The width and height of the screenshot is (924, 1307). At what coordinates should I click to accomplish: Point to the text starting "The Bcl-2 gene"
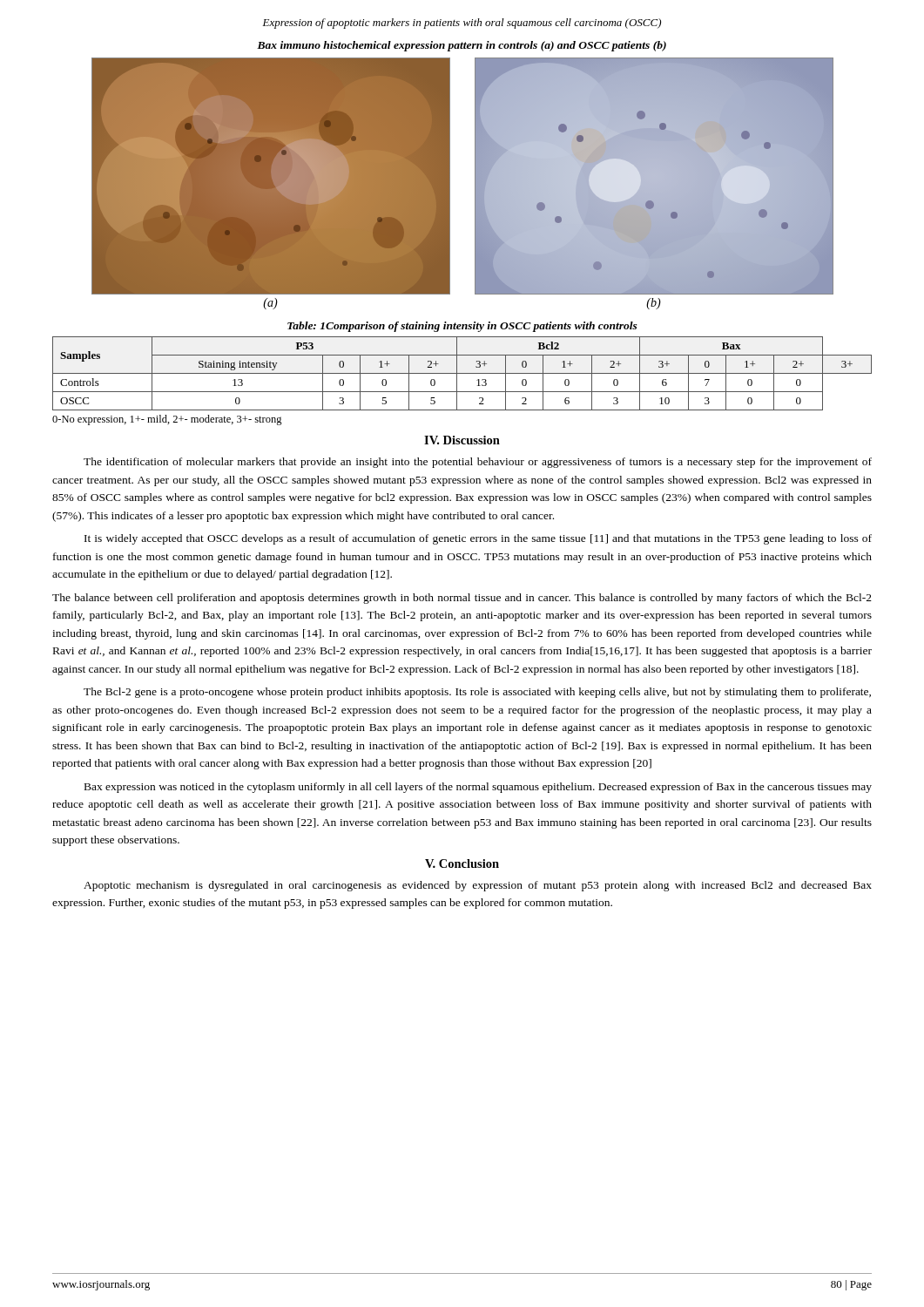coord(462,727)
